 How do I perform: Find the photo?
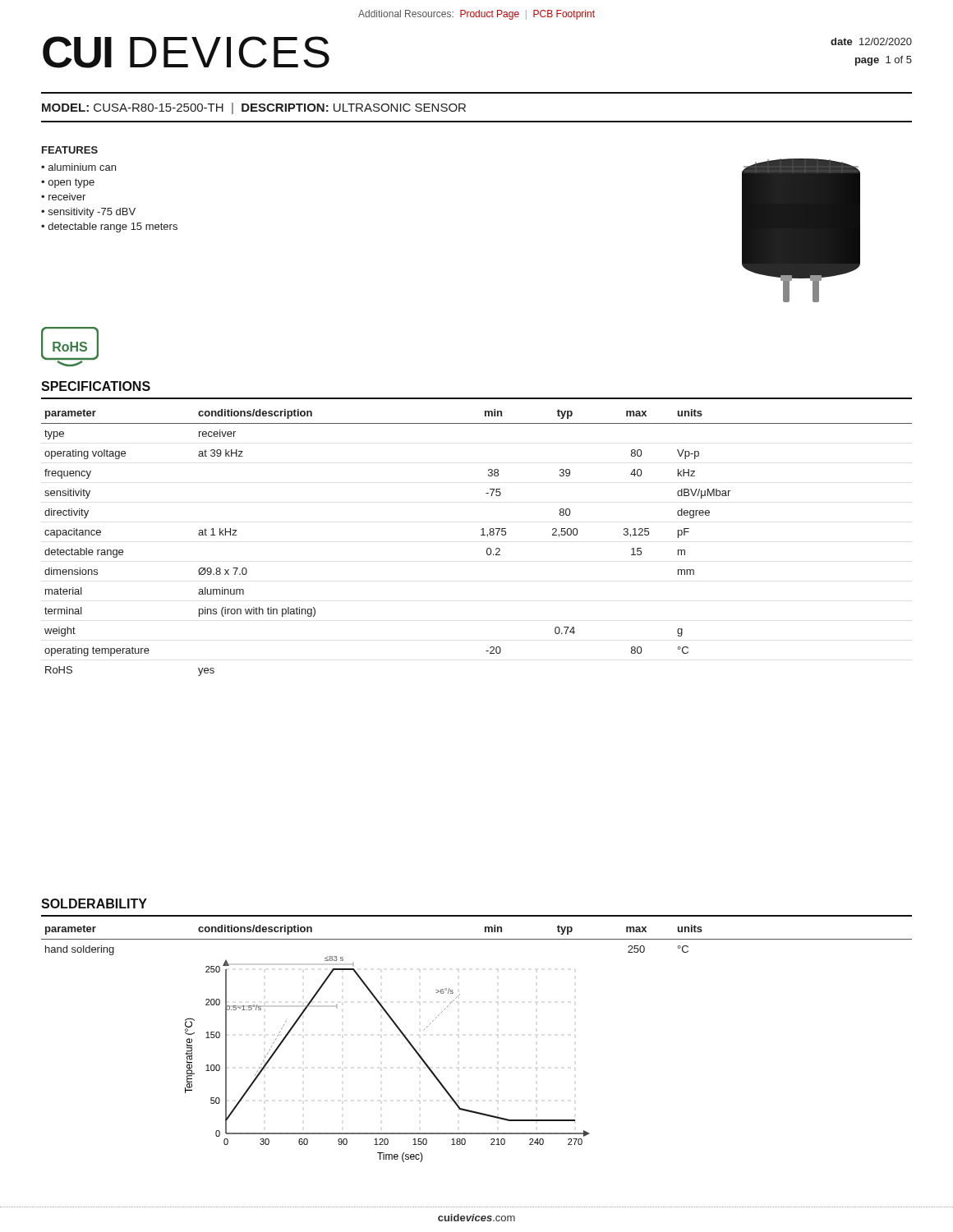click(801, 216)
